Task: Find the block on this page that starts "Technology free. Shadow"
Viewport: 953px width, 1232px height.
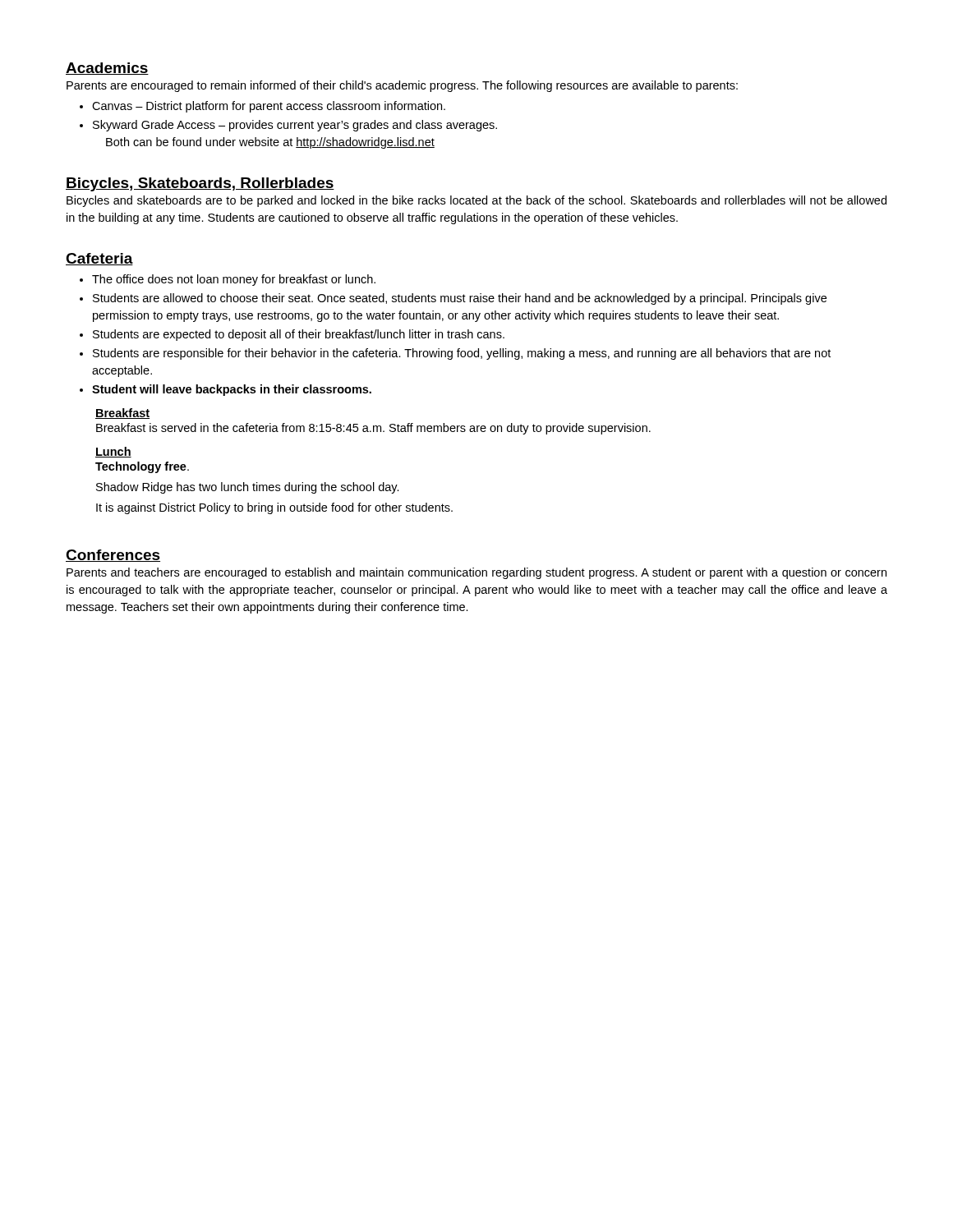Action: tap(142, 467)
